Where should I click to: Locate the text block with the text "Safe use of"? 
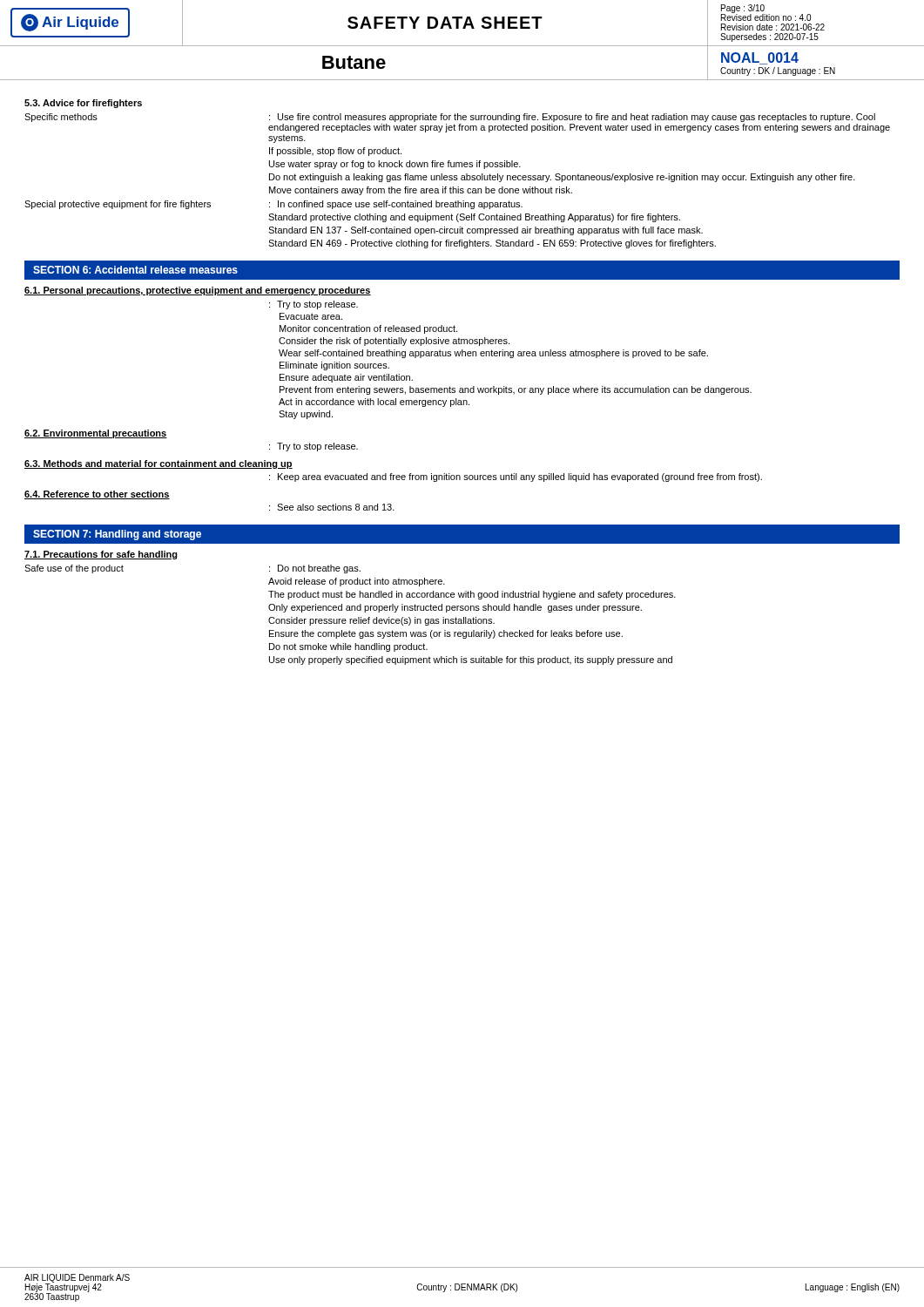(462, 614)
